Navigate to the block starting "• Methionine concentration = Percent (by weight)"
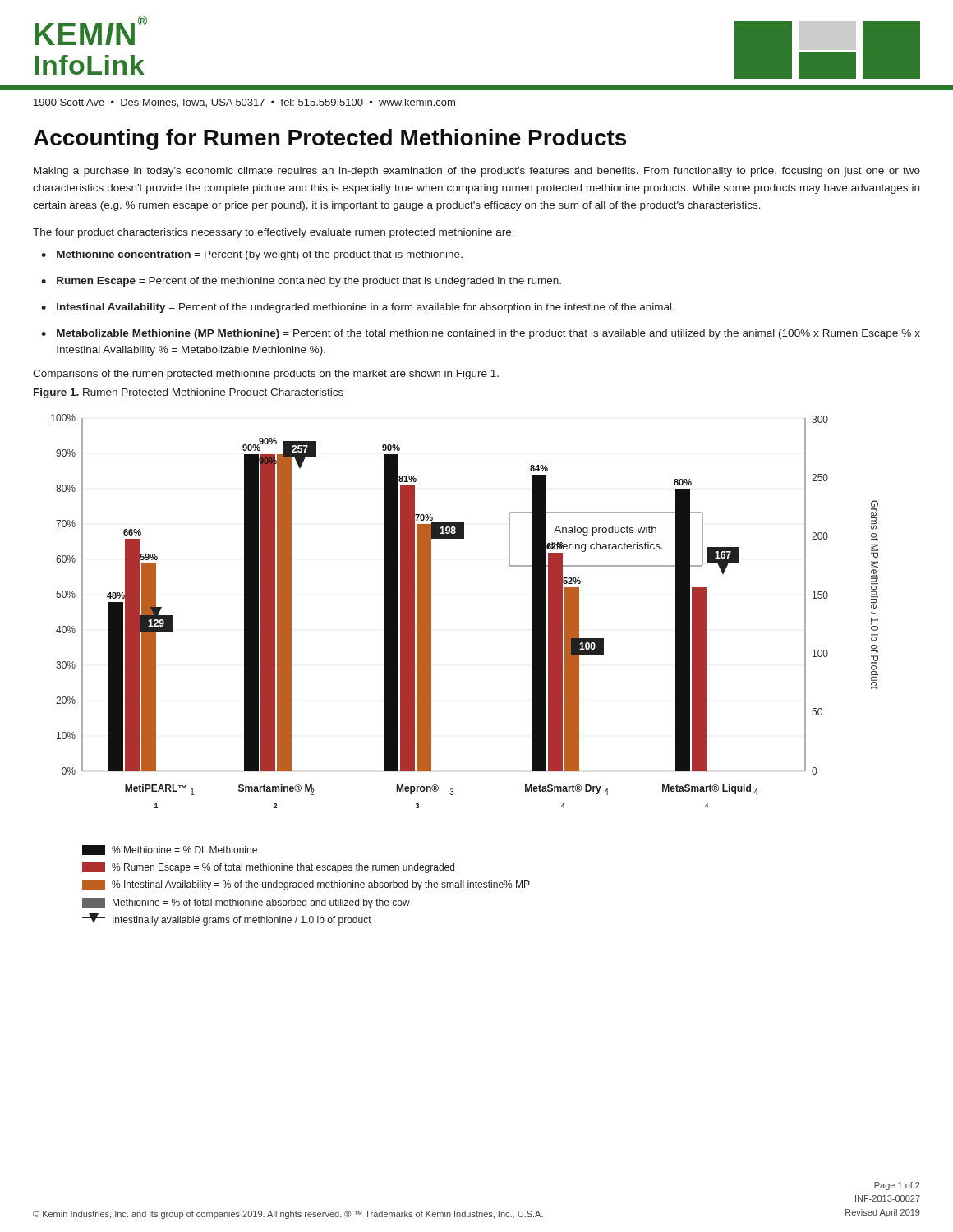 coord(252,255)
